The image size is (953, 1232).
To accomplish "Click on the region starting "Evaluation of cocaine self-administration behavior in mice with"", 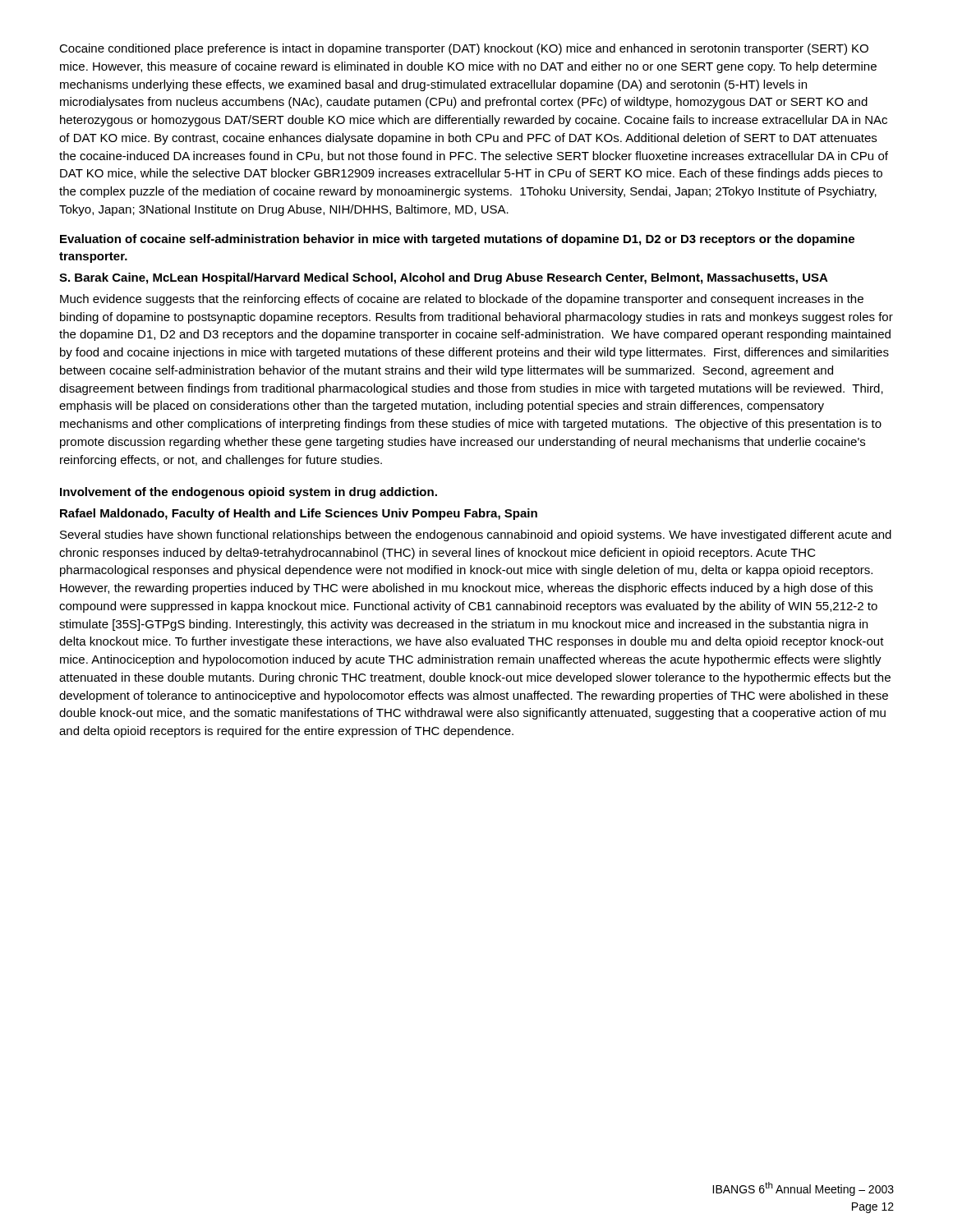I will click(457, 247).
